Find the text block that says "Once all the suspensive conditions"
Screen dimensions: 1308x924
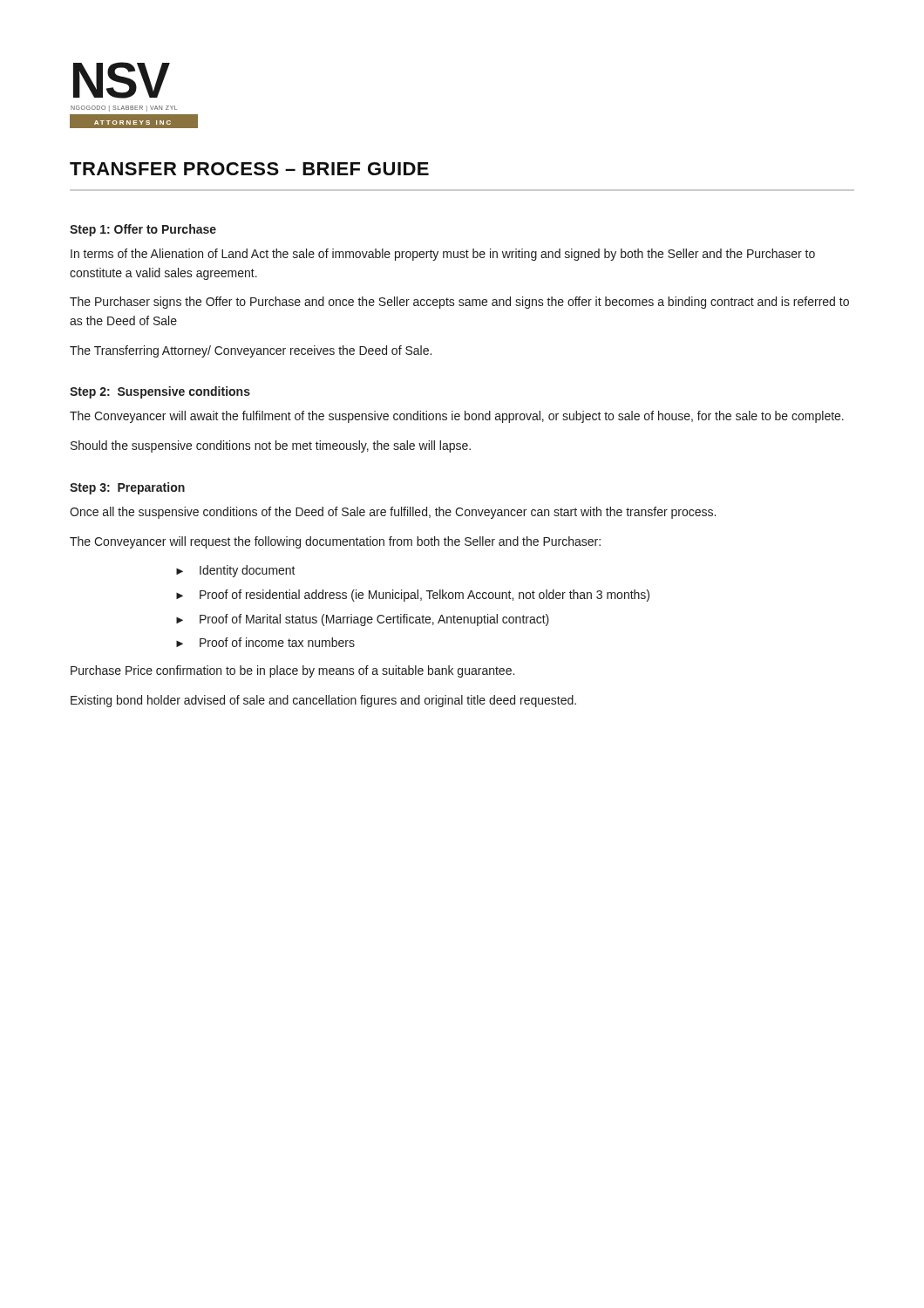[393, 512]
